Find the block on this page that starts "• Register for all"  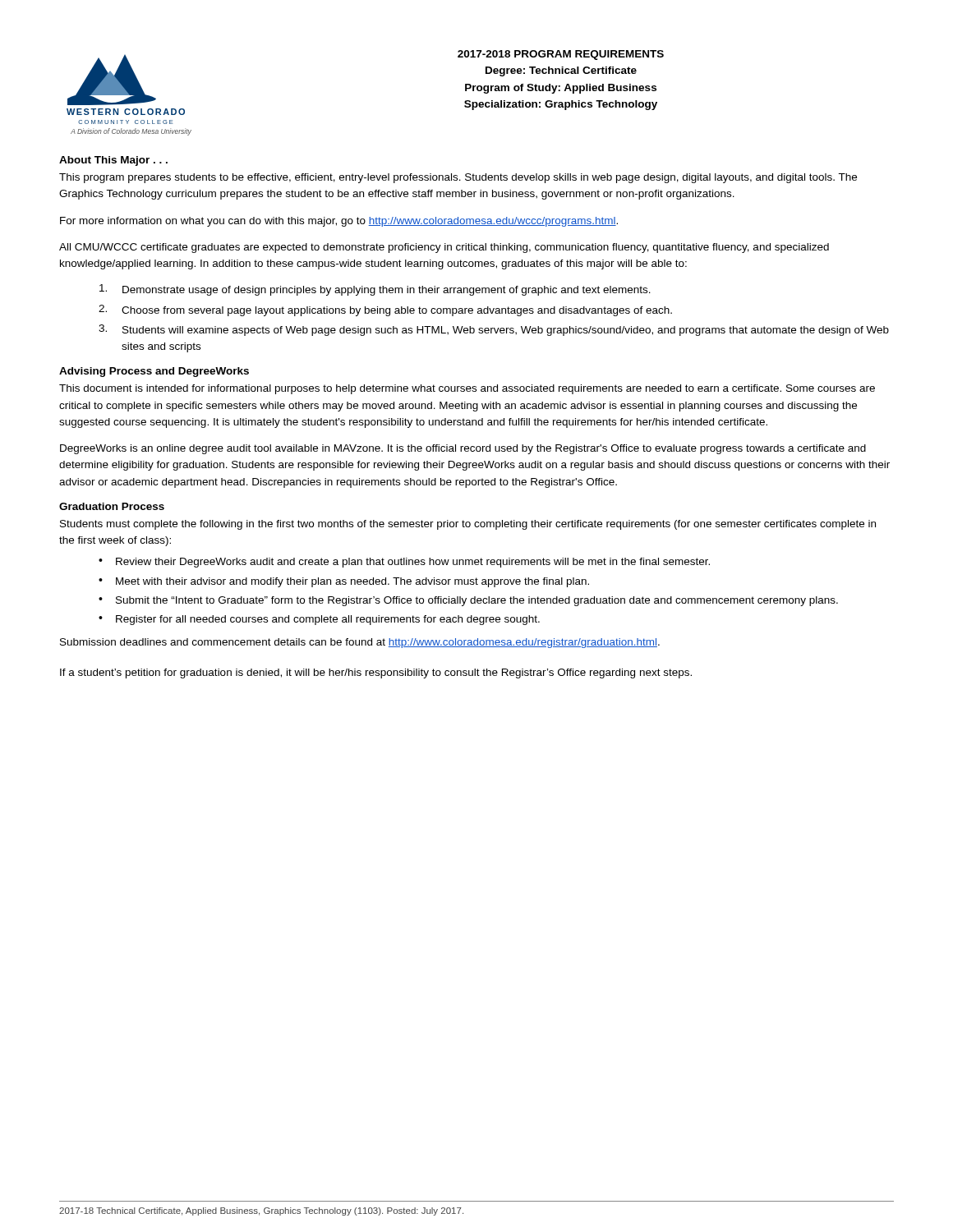click(x=496, y=619)
